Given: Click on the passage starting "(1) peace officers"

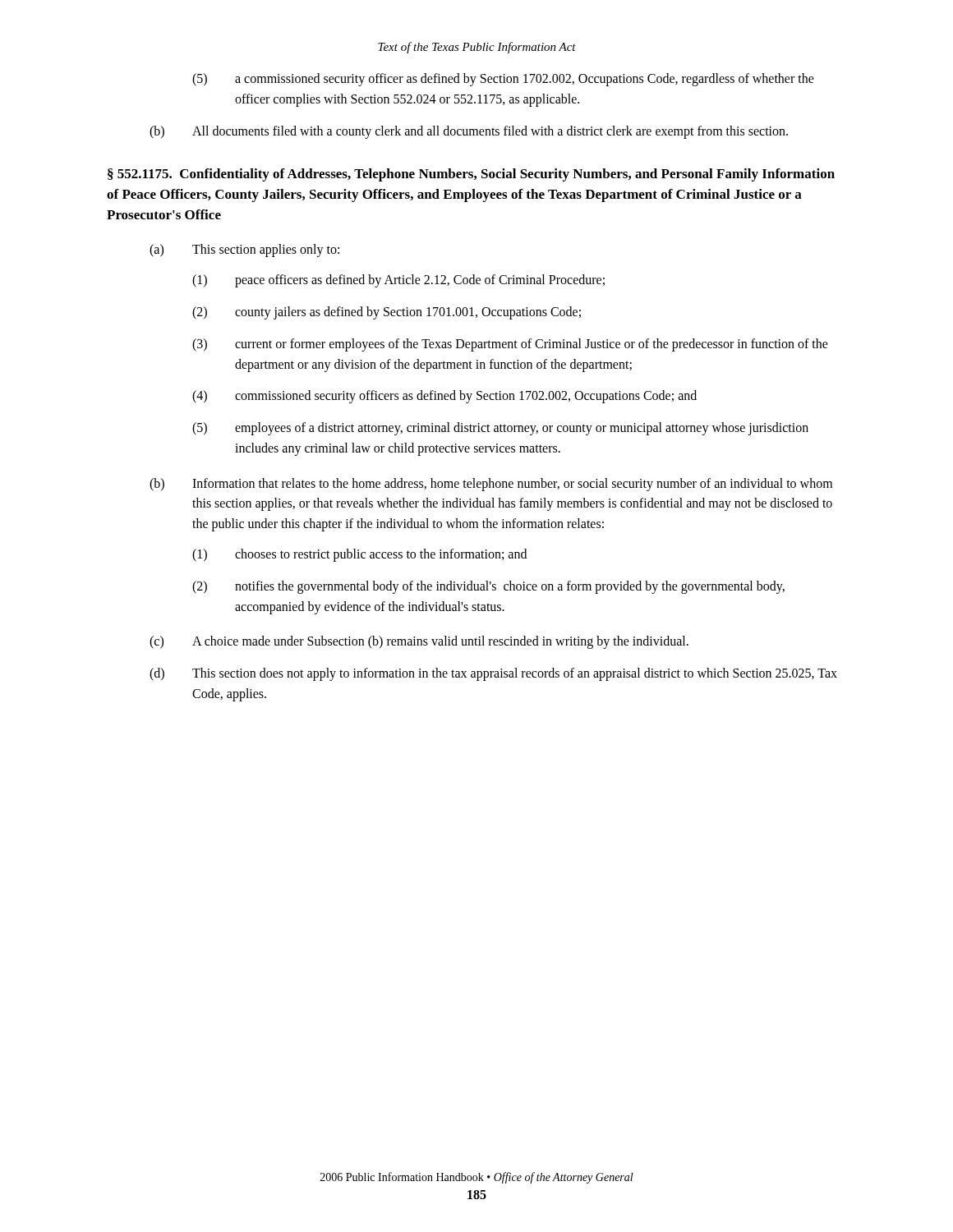Looking at the screenshot, I should pos(519,280).
